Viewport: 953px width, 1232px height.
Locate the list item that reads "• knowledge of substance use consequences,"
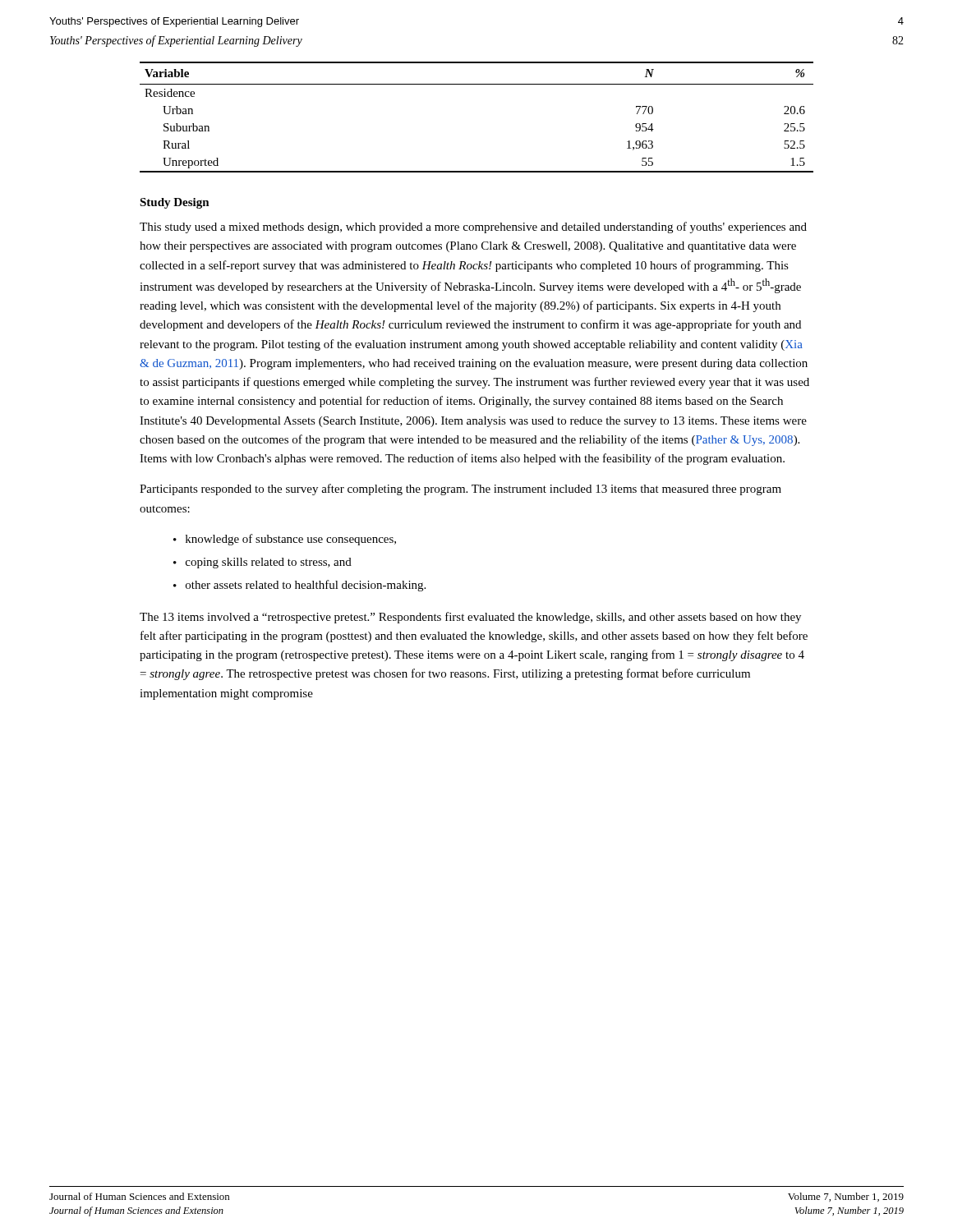285,539
